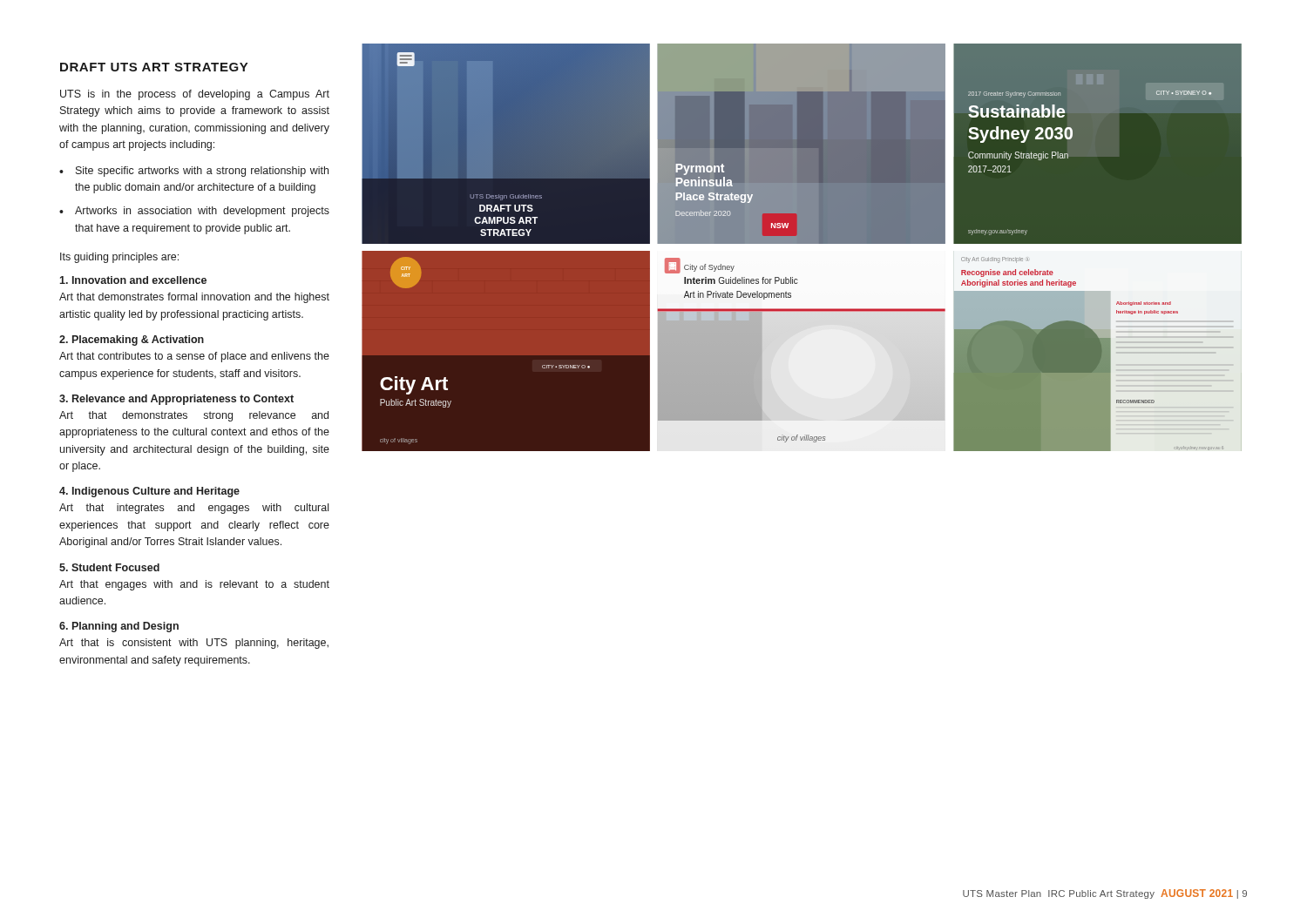The width and height of the screenshot is (1307, 924).
Task: Locate the text starting "1. Innovation and excellence"
Action: [194, 281]
